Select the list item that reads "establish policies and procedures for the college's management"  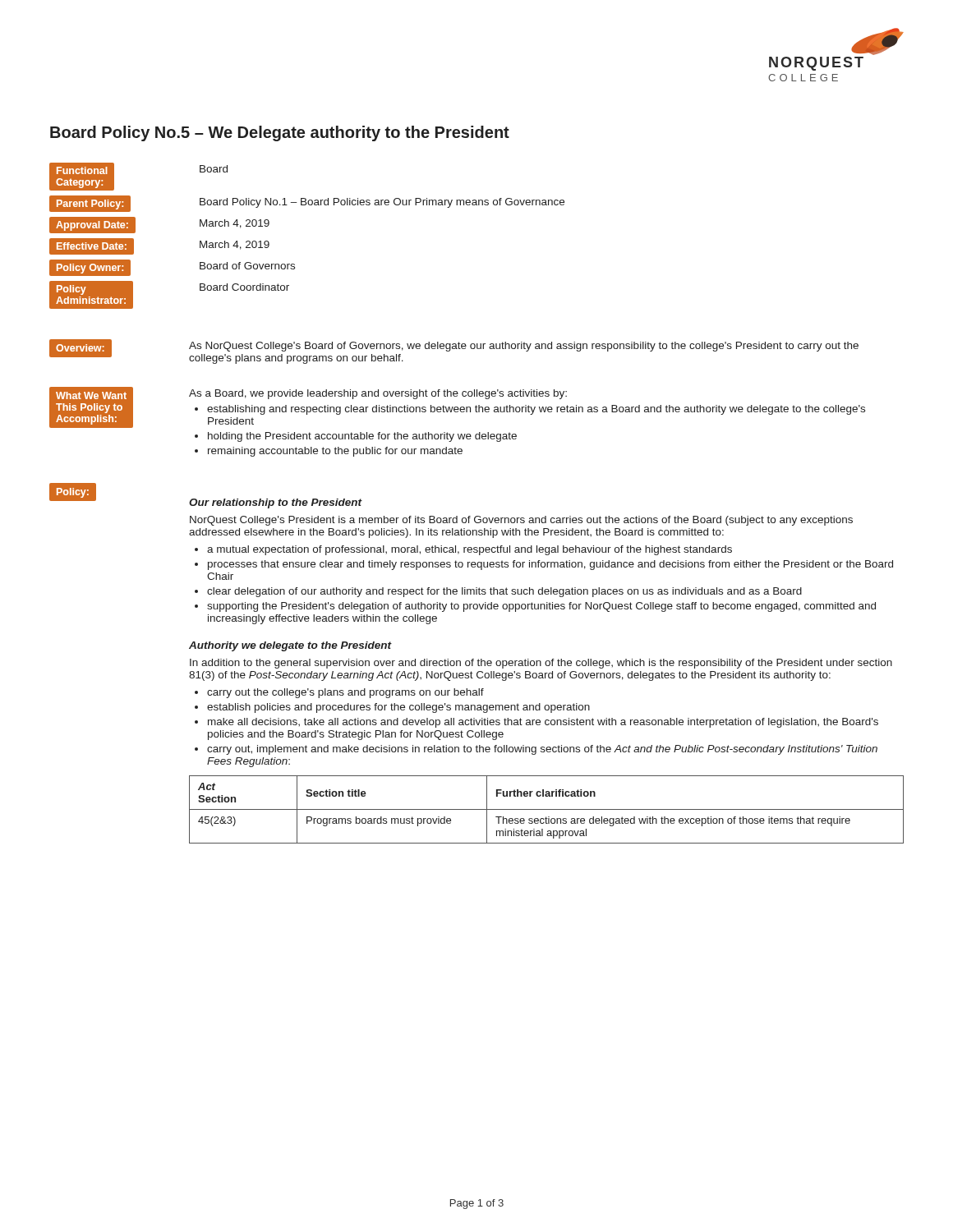point(399,707)
